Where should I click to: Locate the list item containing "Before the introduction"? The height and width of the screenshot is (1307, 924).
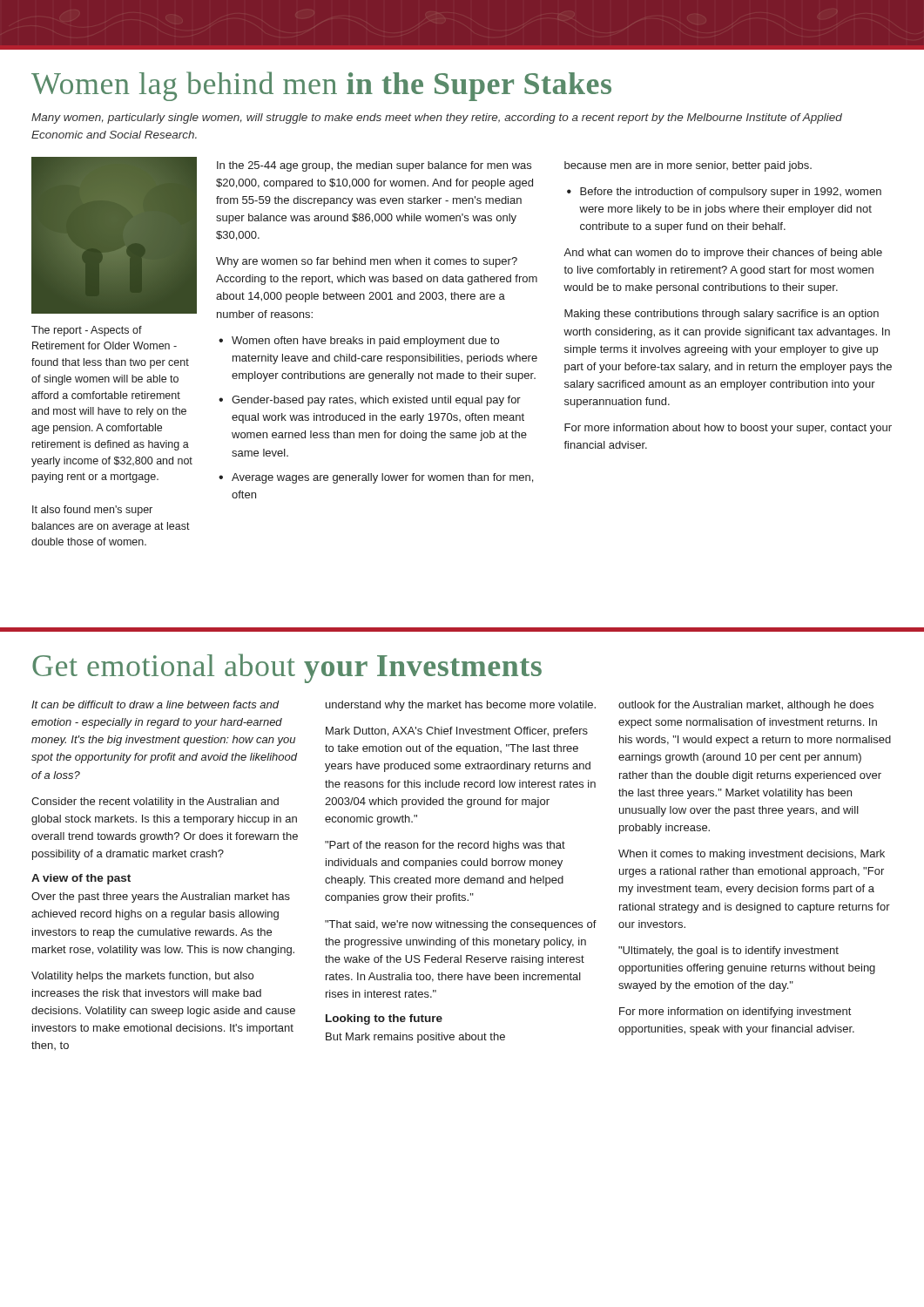(x=731, y=208)
